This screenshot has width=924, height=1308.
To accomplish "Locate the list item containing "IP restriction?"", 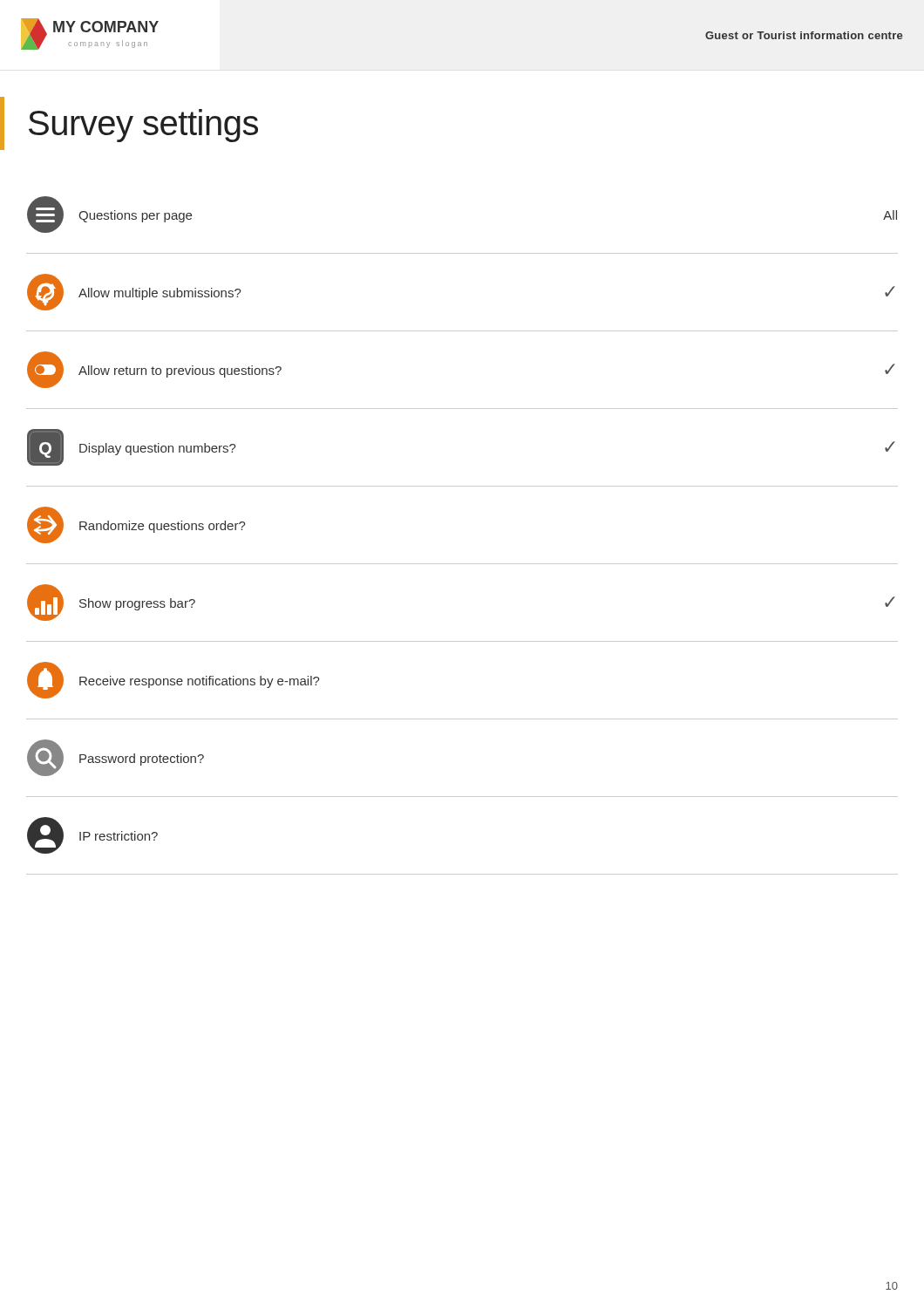I will (92, 835).
